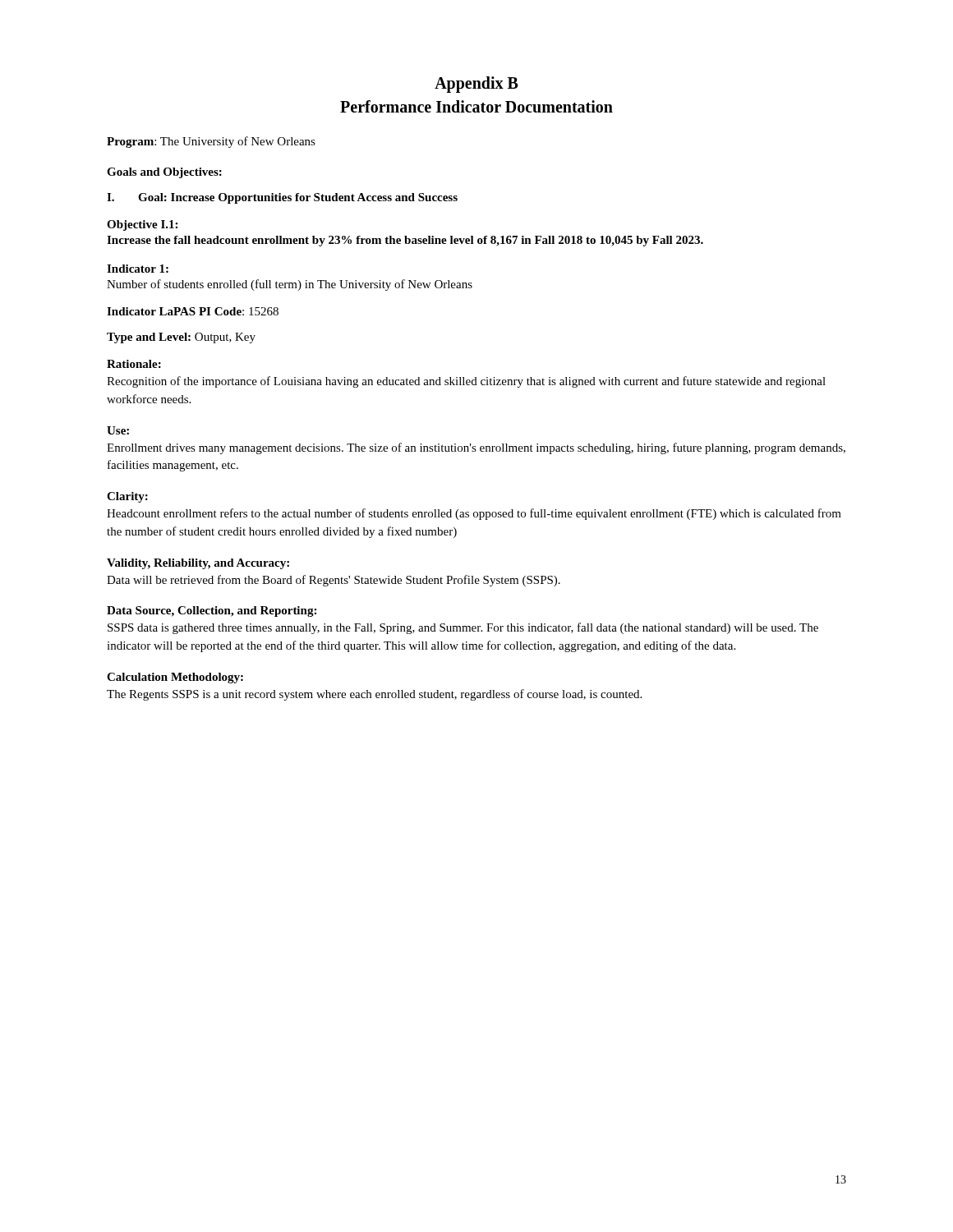Locate the region starting "Goals and Objectives:"
This screenshot has height=1232, width=953.
(165, 172)
